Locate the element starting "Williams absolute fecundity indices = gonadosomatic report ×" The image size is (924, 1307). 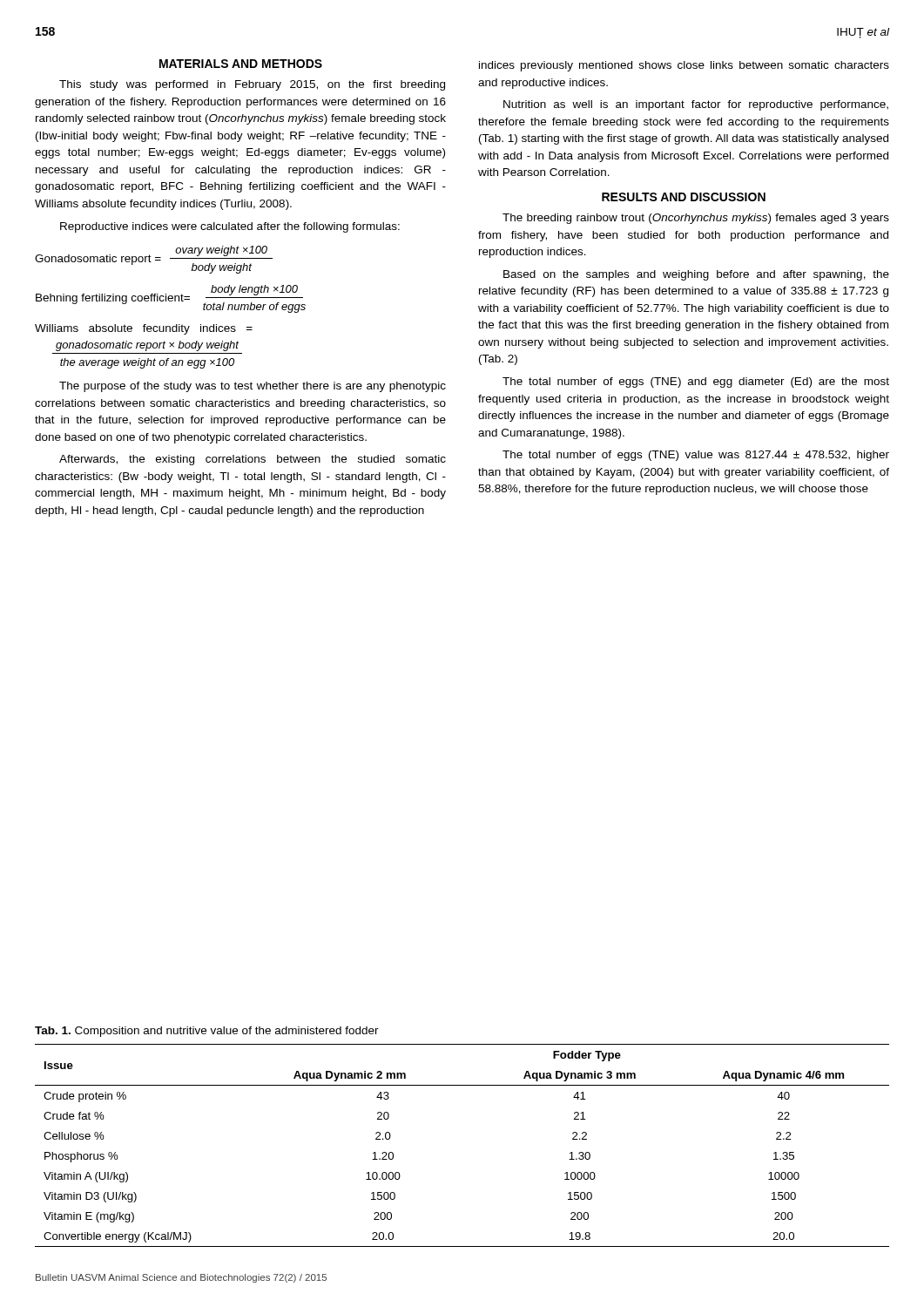point(240,345)
